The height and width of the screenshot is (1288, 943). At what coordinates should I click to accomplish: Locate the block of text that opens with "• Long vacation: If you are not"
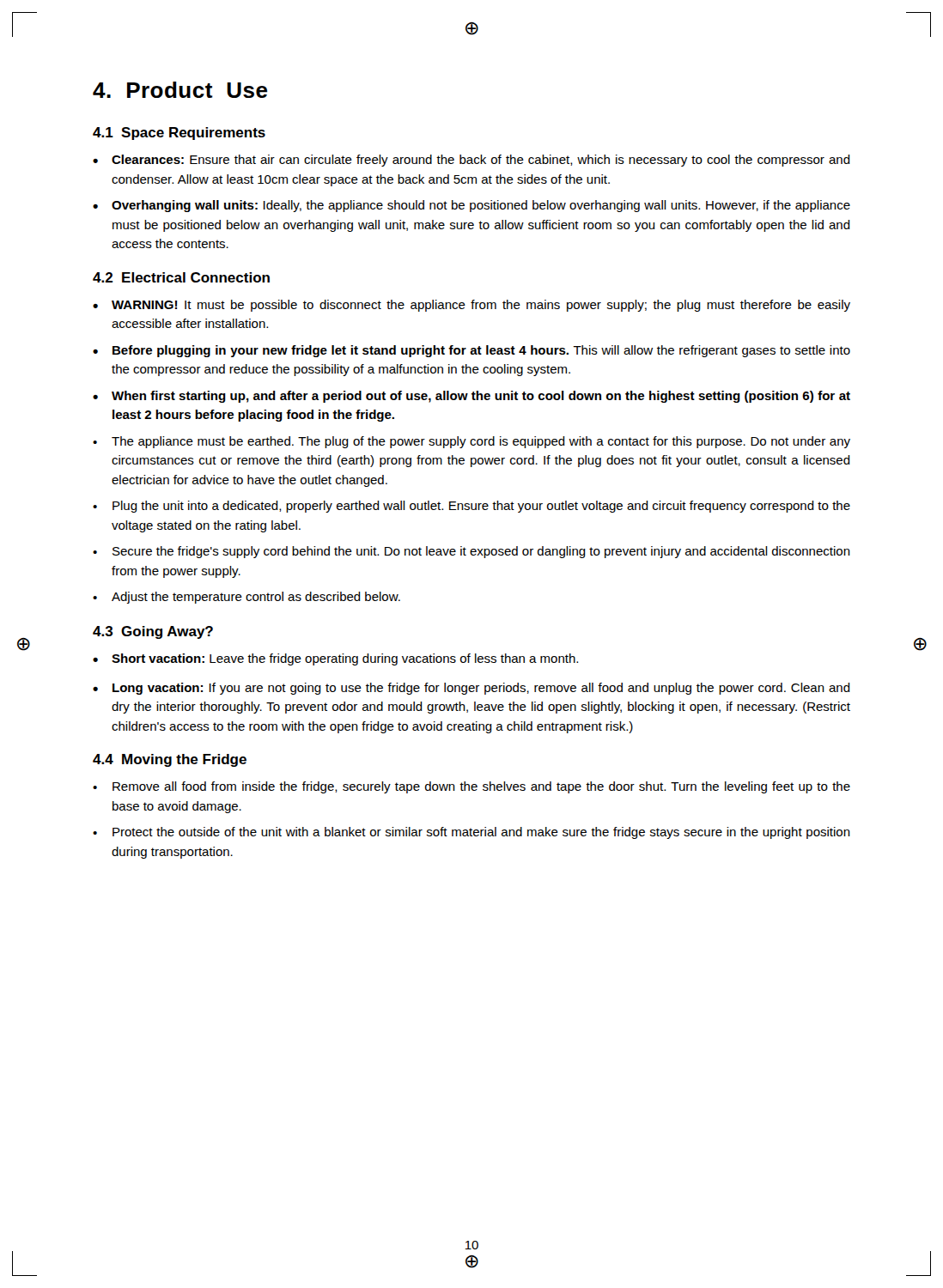click(x=472, y=707)
